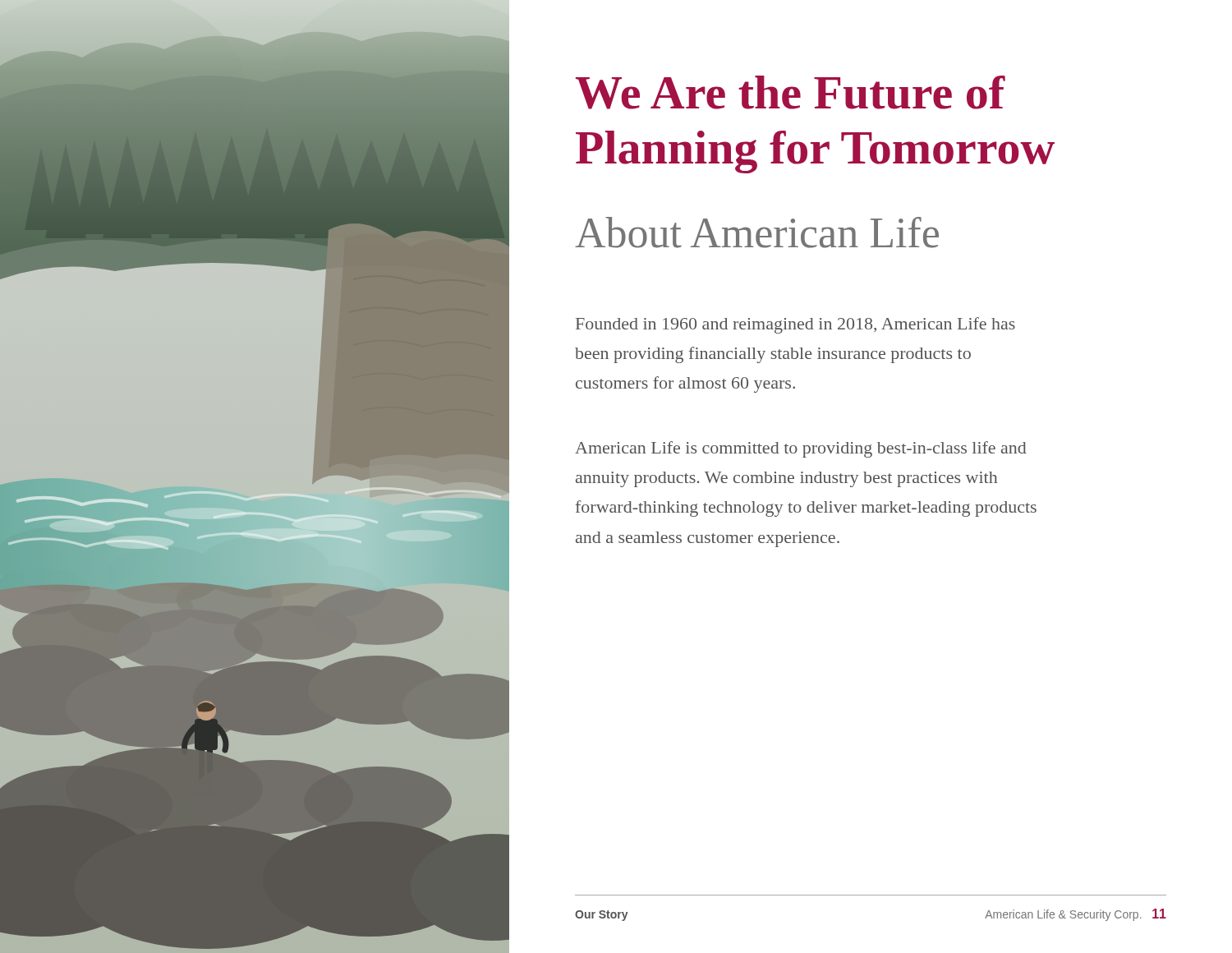Select a photo
The height and width of the screenshot is (953, 1232).
point(255,476)
